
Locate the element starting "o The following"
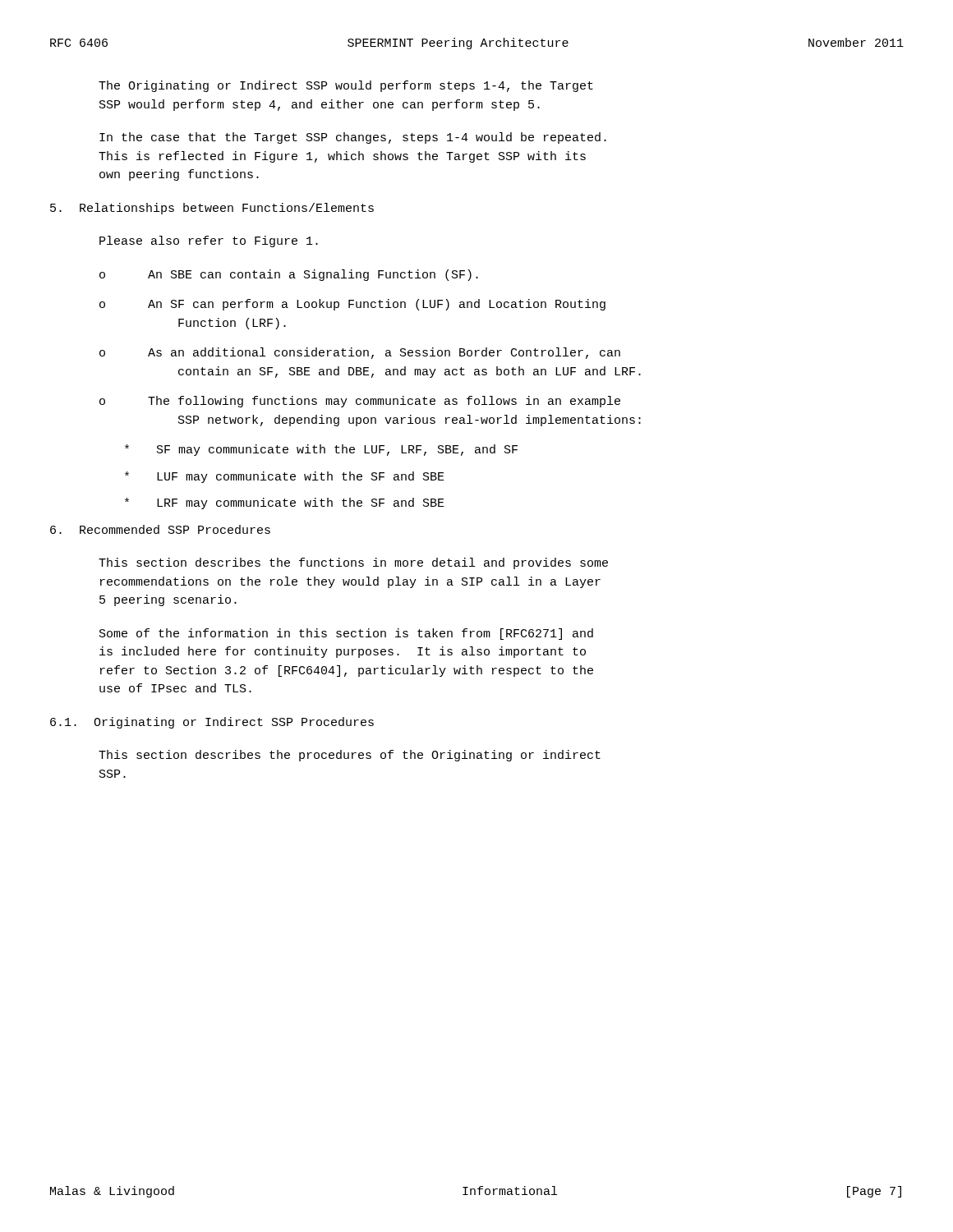[501, 412]
